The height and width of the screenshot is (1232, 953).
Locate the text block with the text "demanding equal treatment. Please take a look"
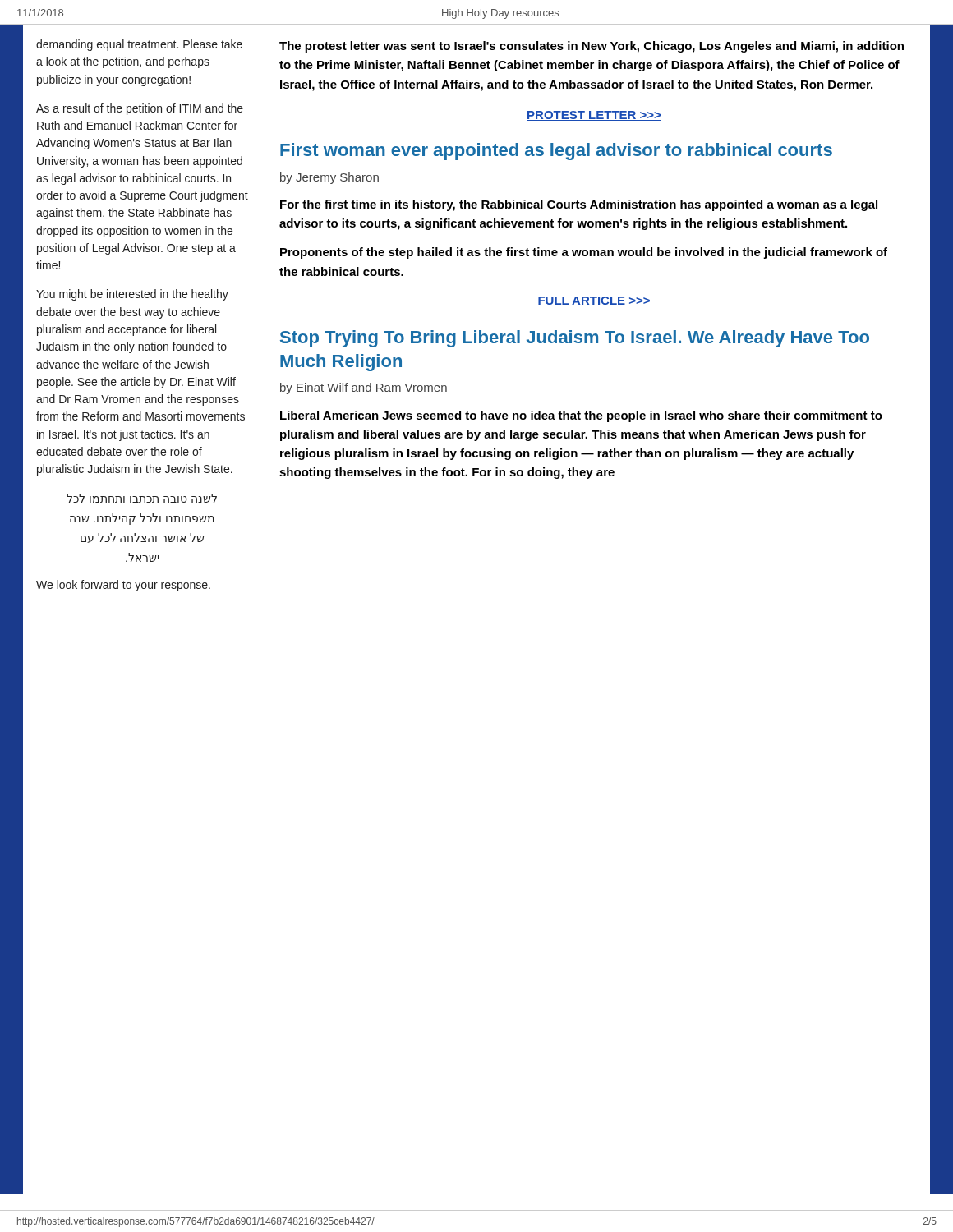coord(139,62)
